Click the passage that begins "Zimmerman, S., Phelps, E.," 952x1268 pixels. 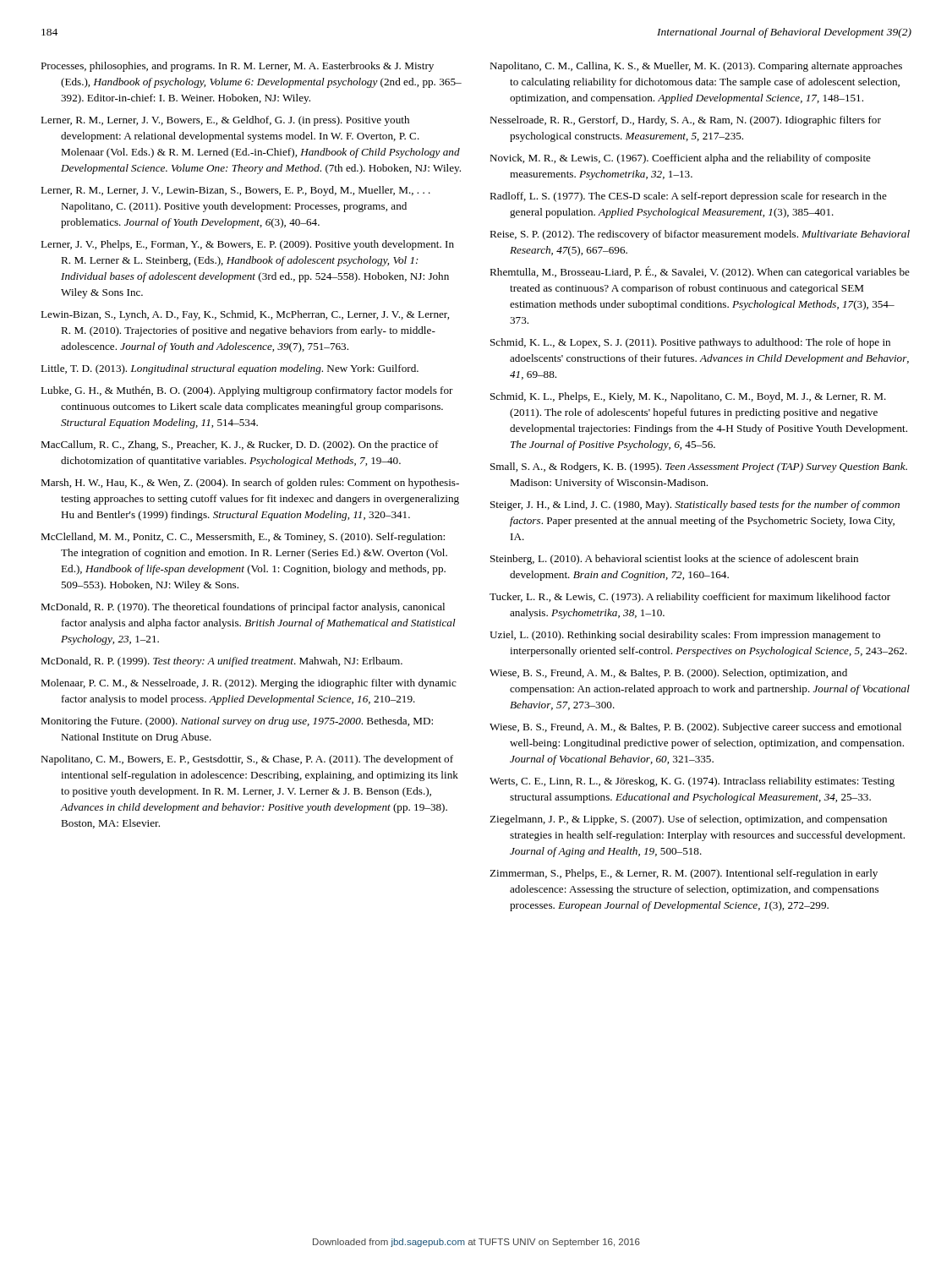click(684, 889)
